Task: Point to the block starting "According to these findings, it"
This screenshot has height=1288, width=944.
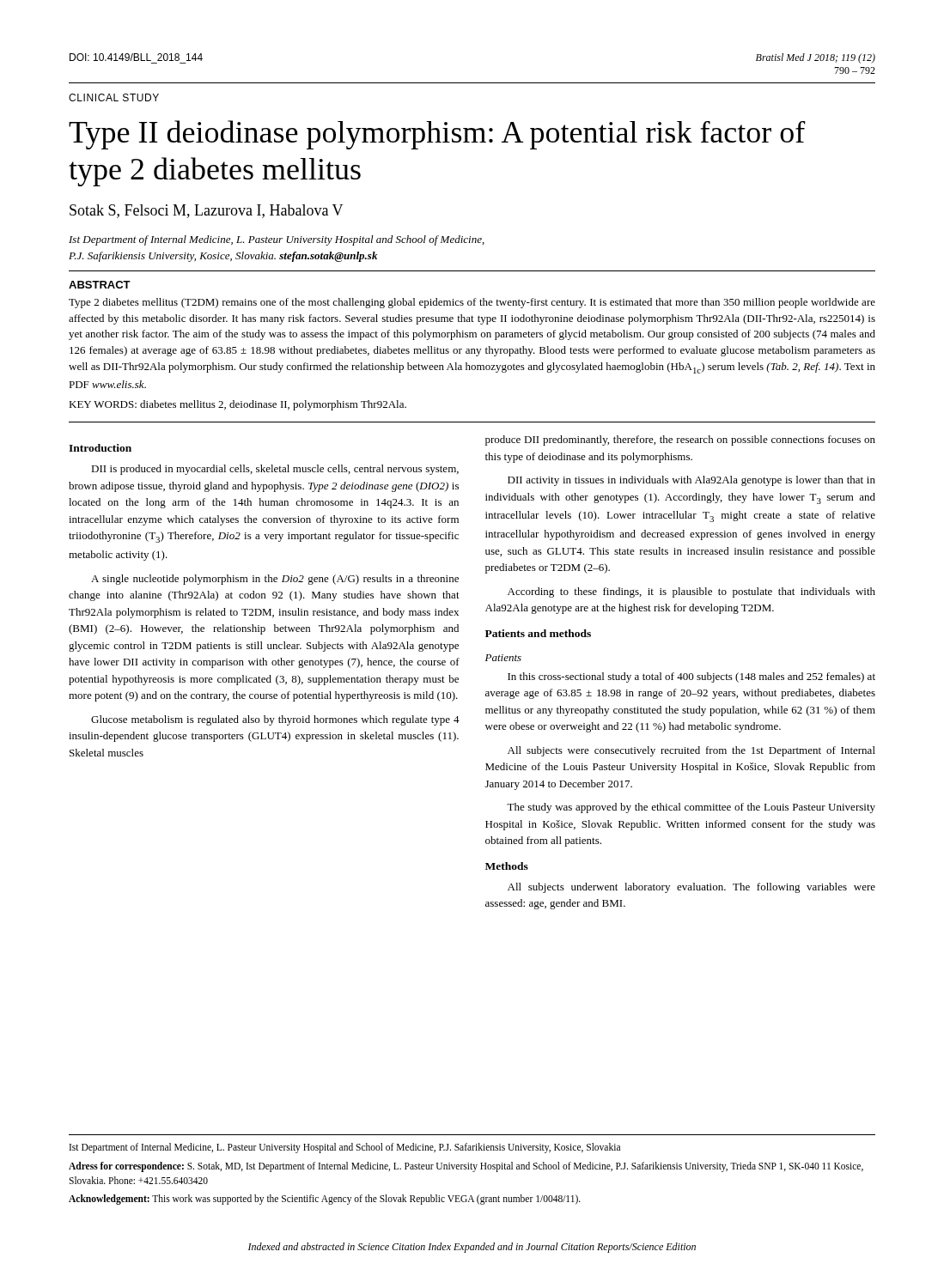Action: tap(680, 599)
